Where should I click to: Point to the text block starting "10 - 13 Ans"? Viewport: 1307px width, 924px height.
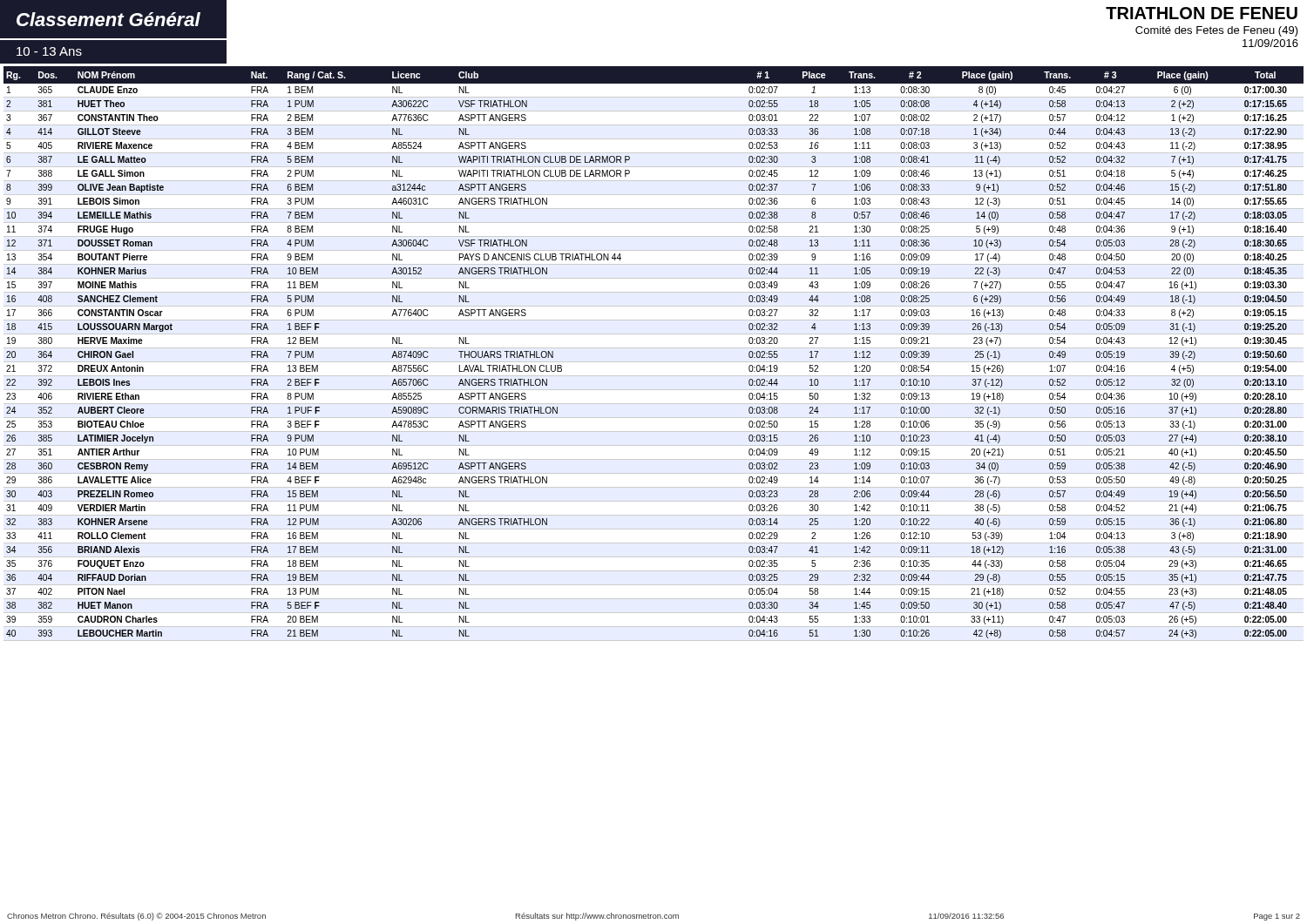click(49, 51)
